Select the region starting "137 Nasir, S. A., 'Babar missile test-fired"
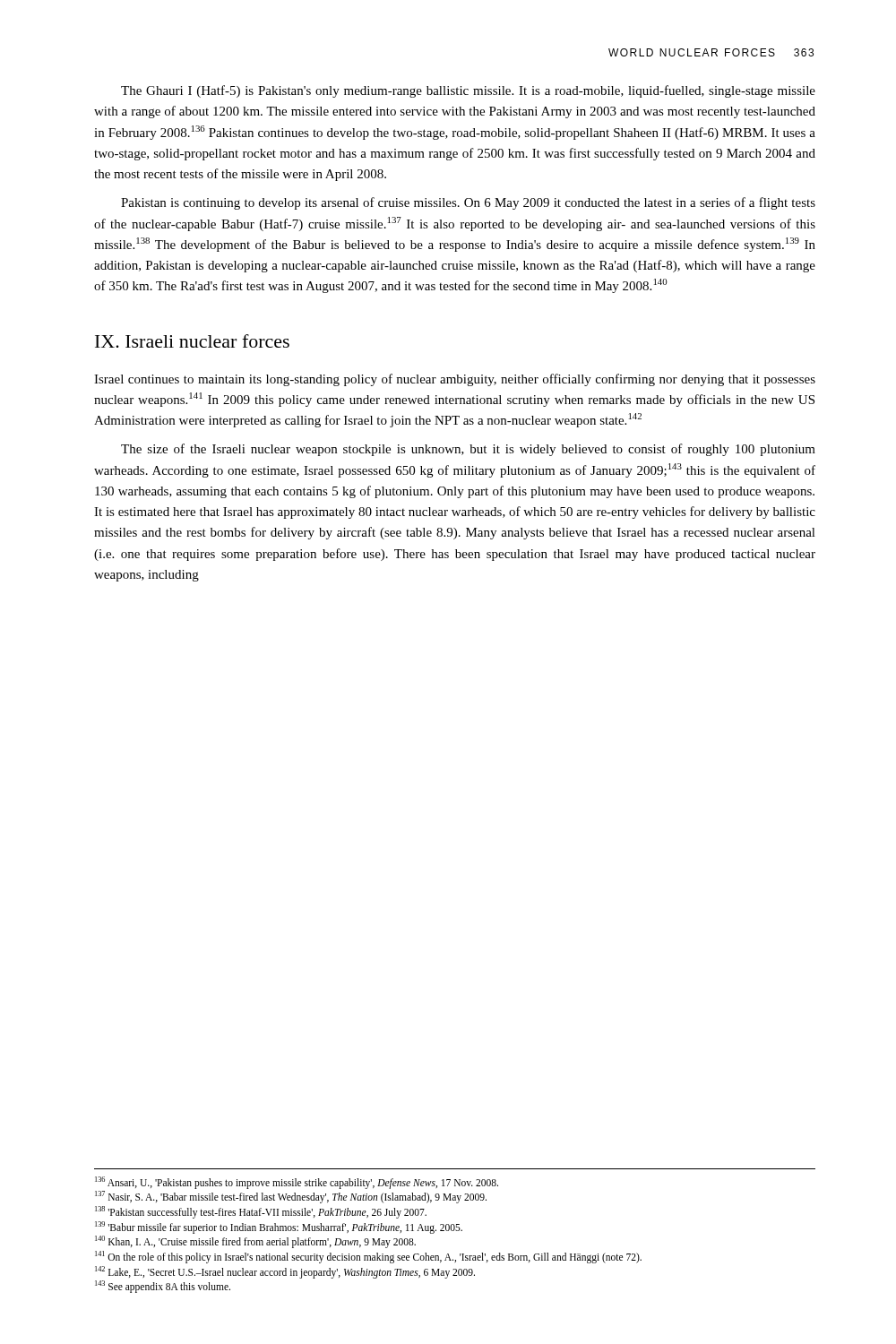The height and width of the screenshot is (1344, 896). pyautogui.click(x=455, y=1198)
